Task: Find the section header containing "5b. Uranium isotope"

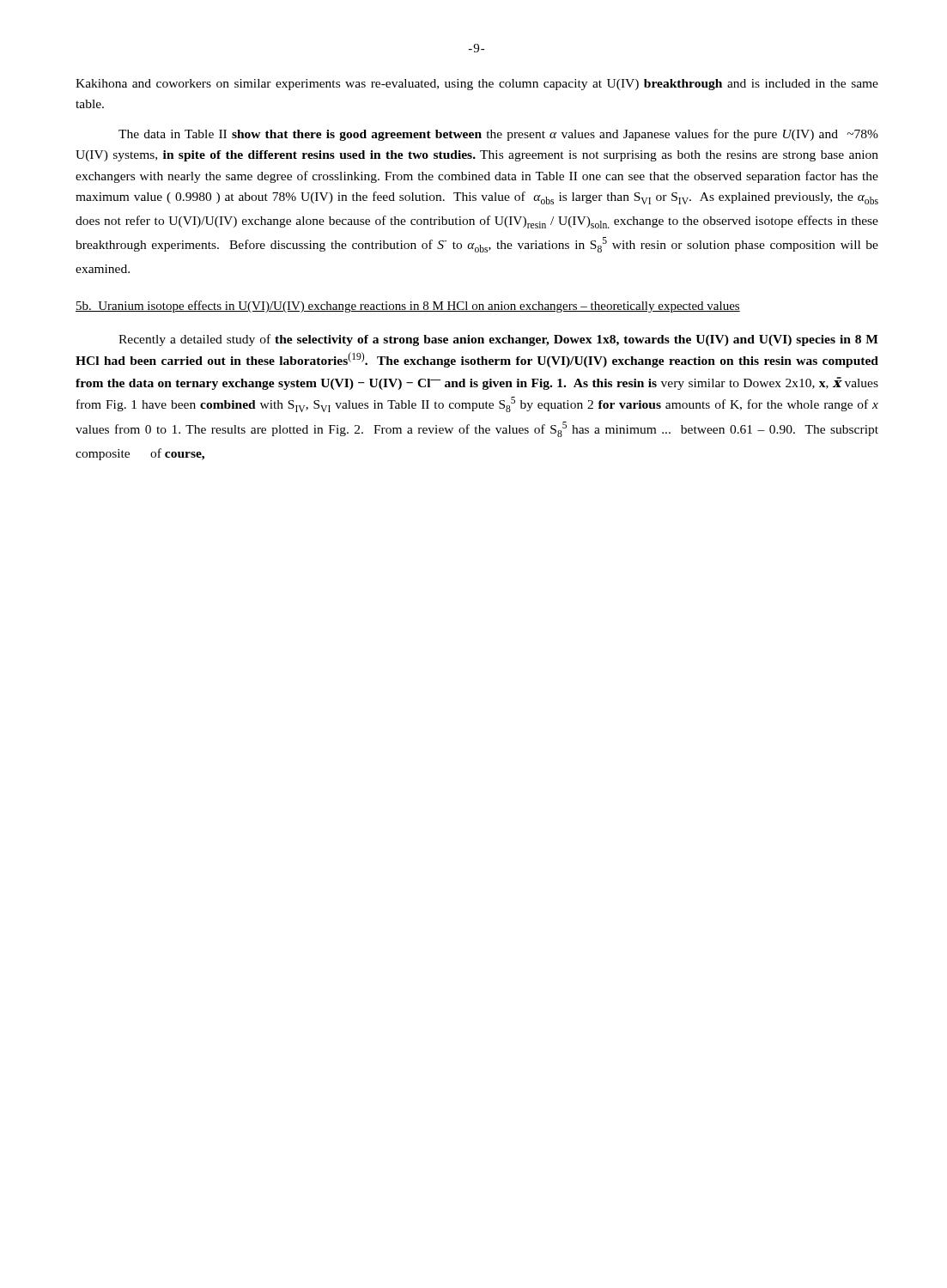Action: pyautogui.click(x=408, y=306)
